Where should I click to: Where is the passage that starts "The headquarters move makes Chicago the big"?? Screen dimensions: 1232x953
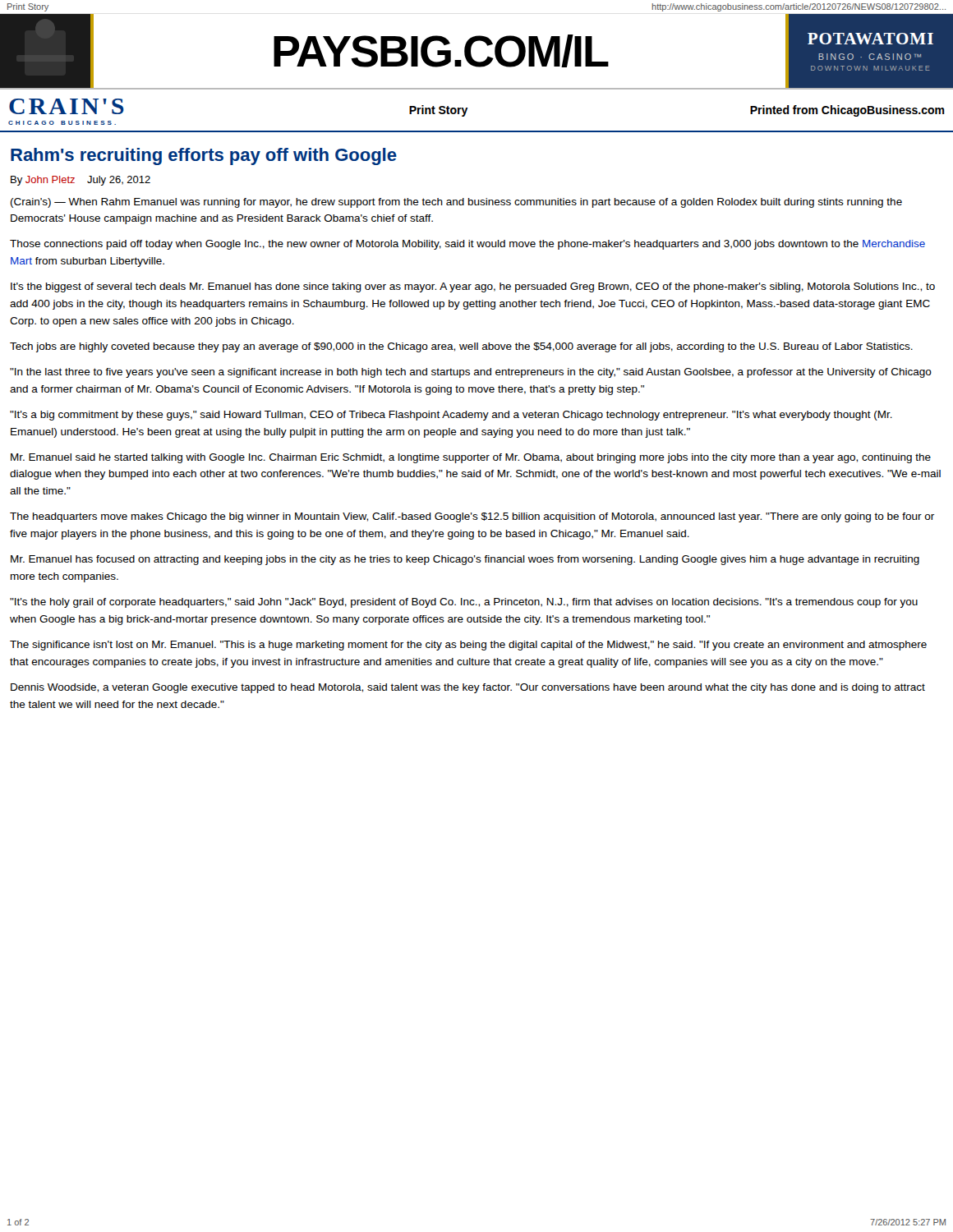(x=472, y=525)
